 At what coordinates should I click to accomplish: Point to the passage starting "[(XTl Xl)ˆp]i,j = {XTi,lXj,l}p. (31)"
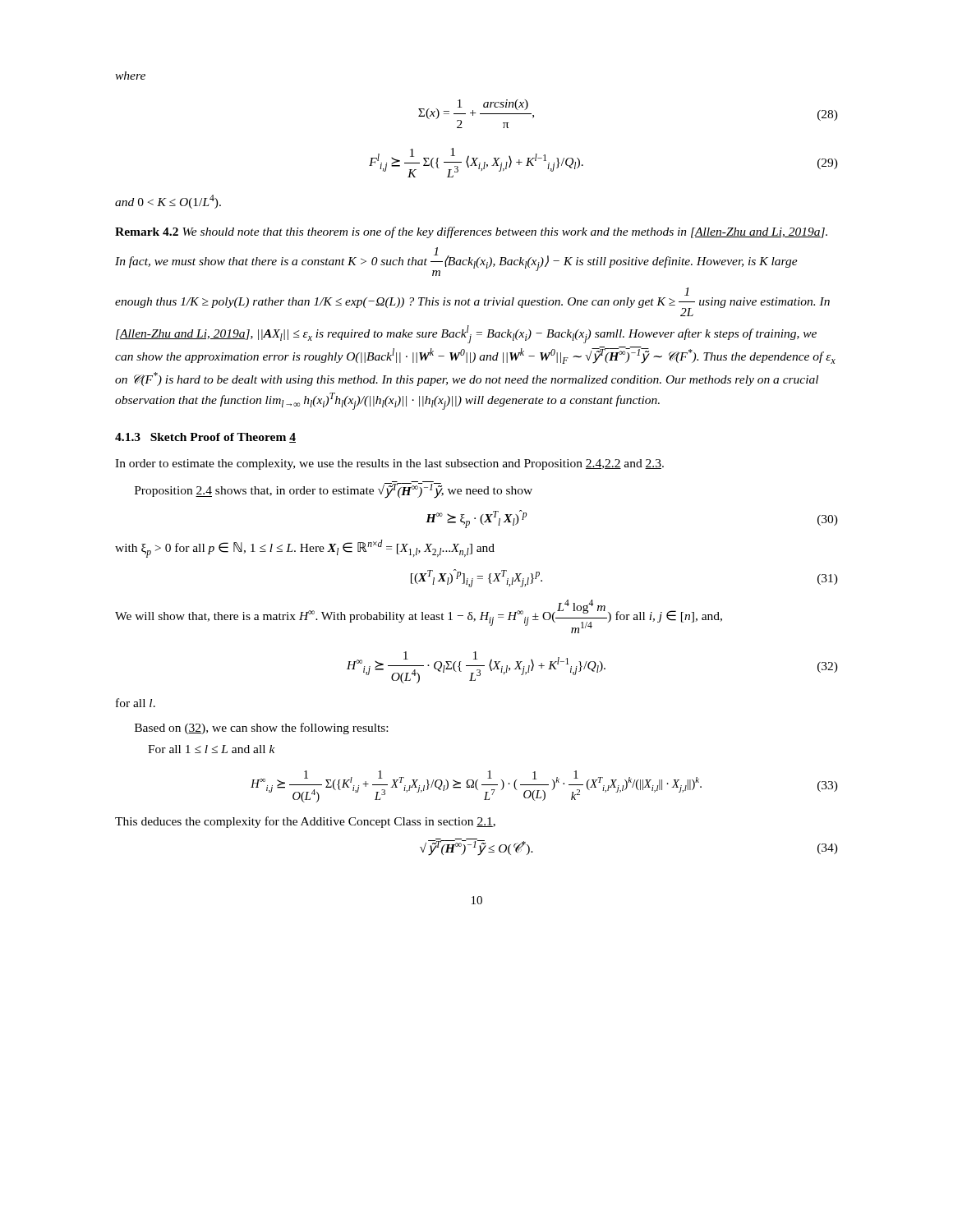pos(476,578)
